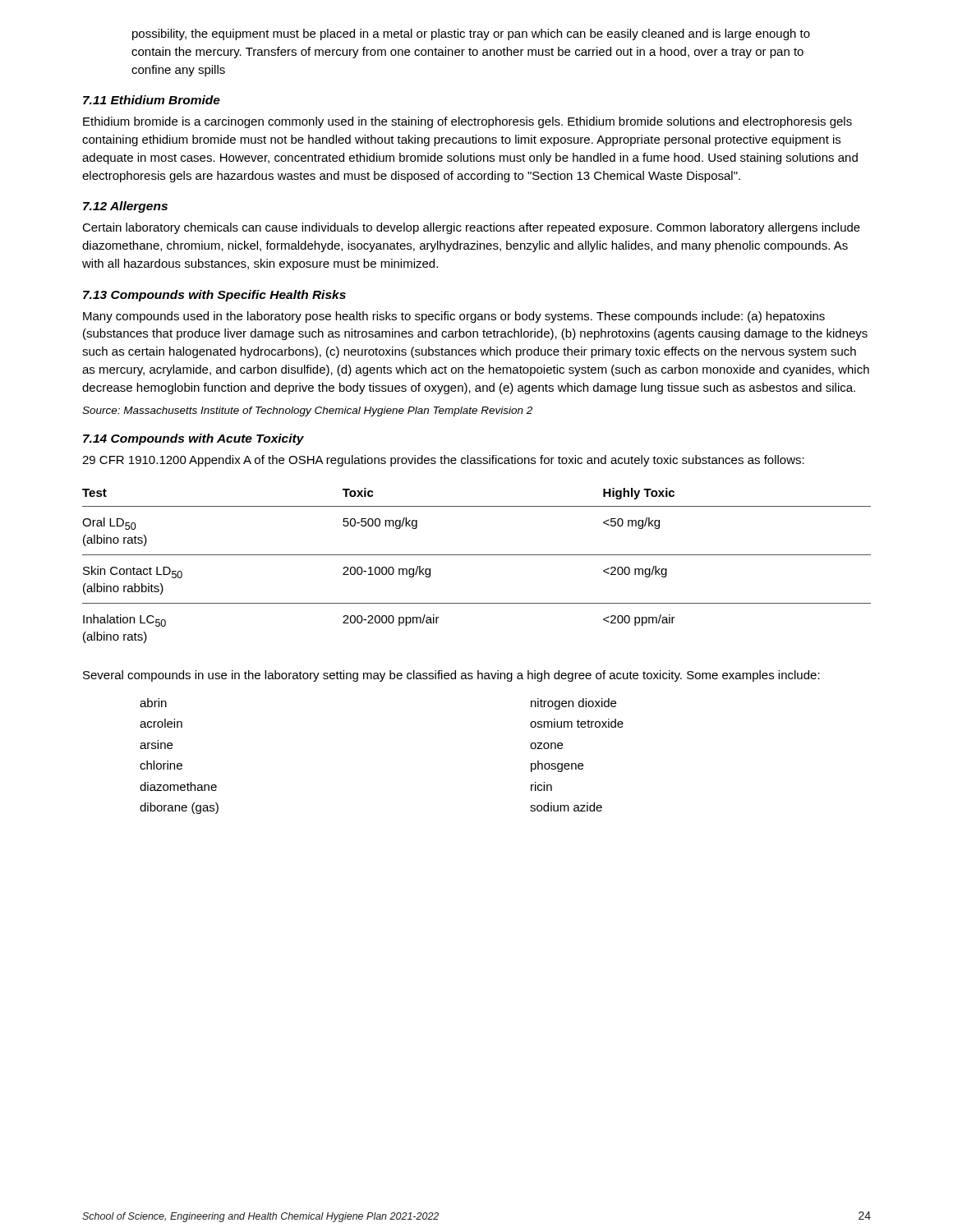Screen dimensions: 1232x953
Task: Click on the region starting "Source: Massachusetts Institute of Technology"
Action: pos(307,411)
